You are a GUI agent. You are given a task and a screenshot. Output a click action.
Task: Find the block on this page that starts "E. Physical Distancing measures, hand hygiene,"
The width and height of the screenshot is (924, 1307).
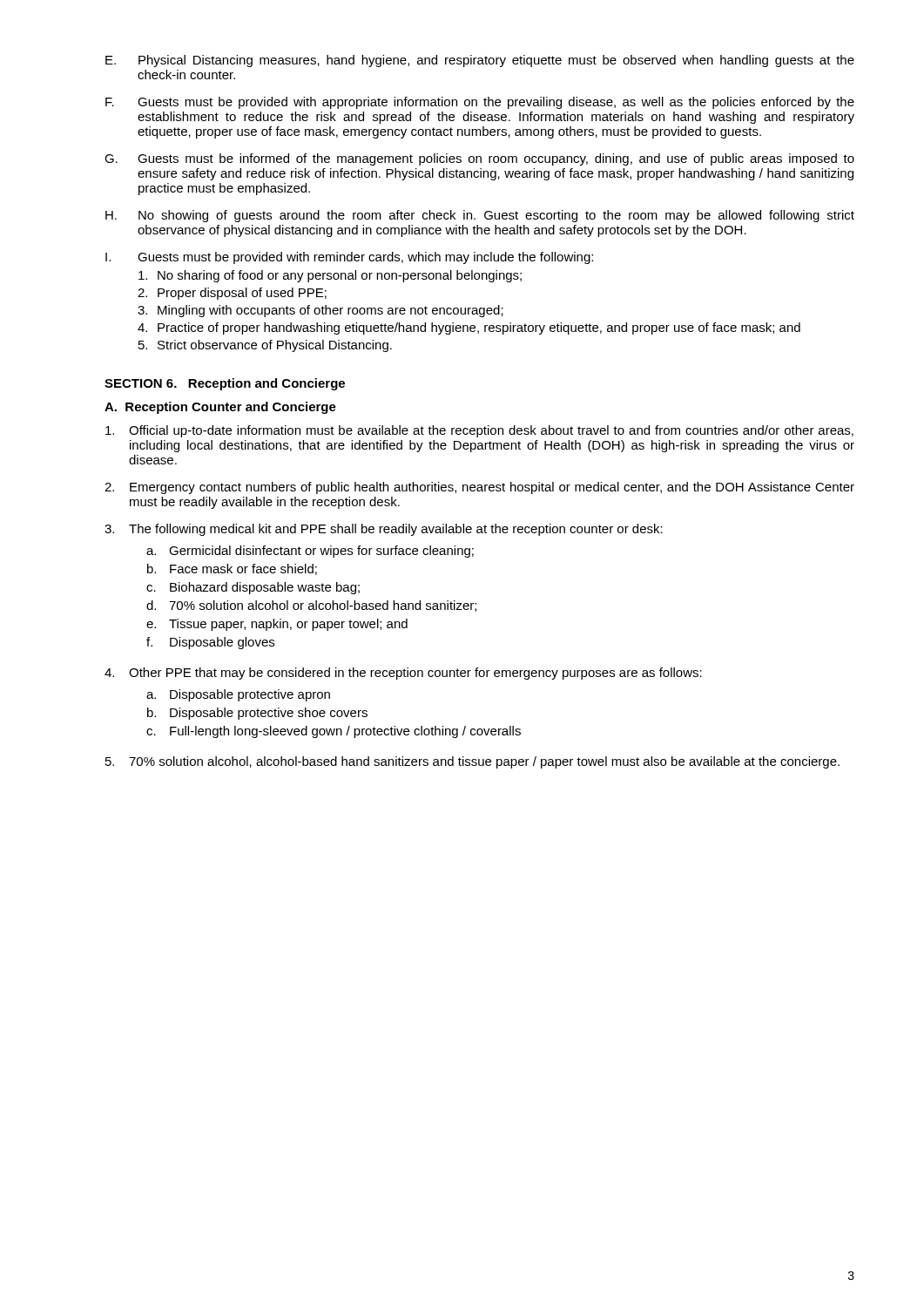479,67
